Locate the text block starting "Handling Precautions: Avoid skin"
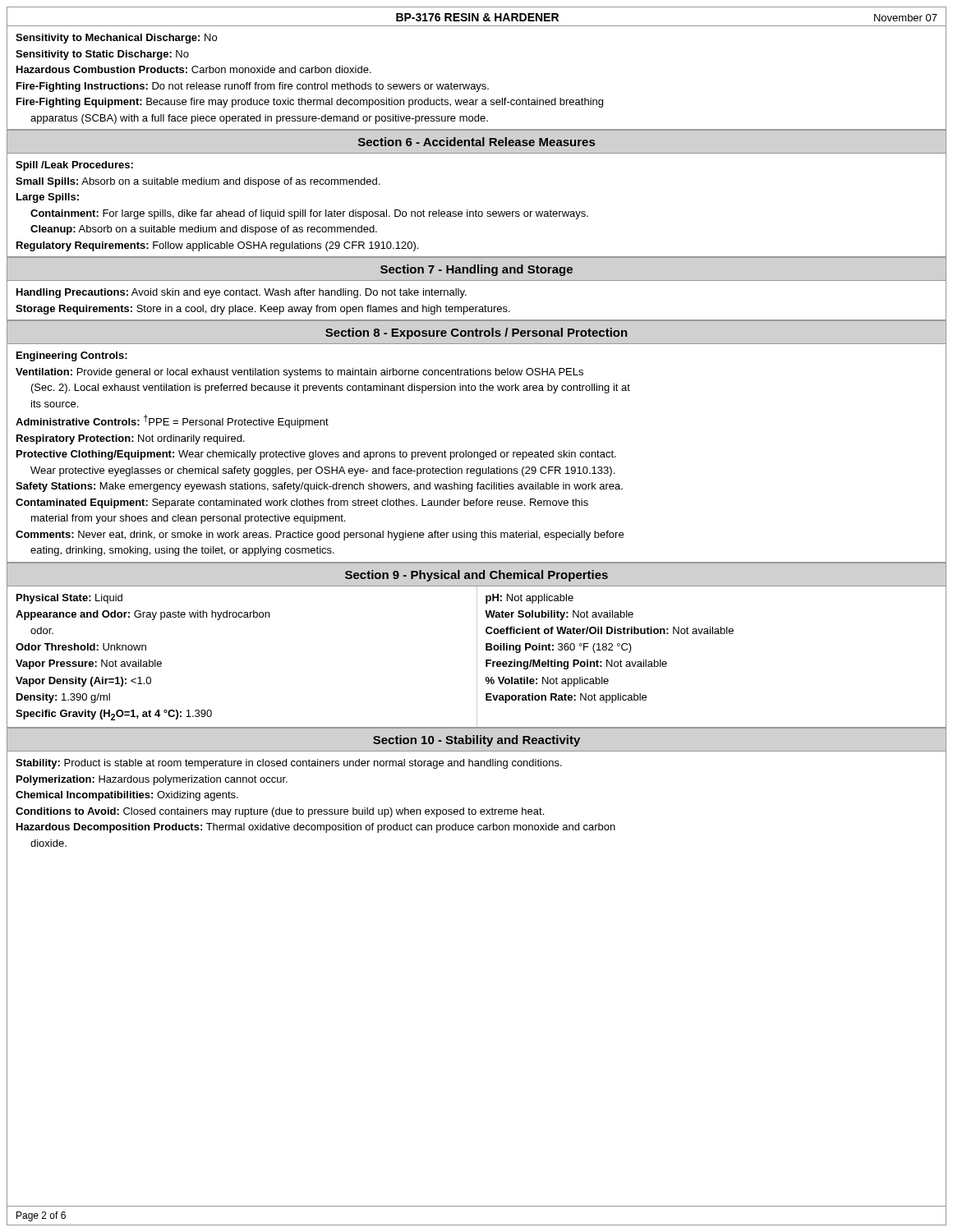This screenshot has height=1232, width=953. [476, 300]
